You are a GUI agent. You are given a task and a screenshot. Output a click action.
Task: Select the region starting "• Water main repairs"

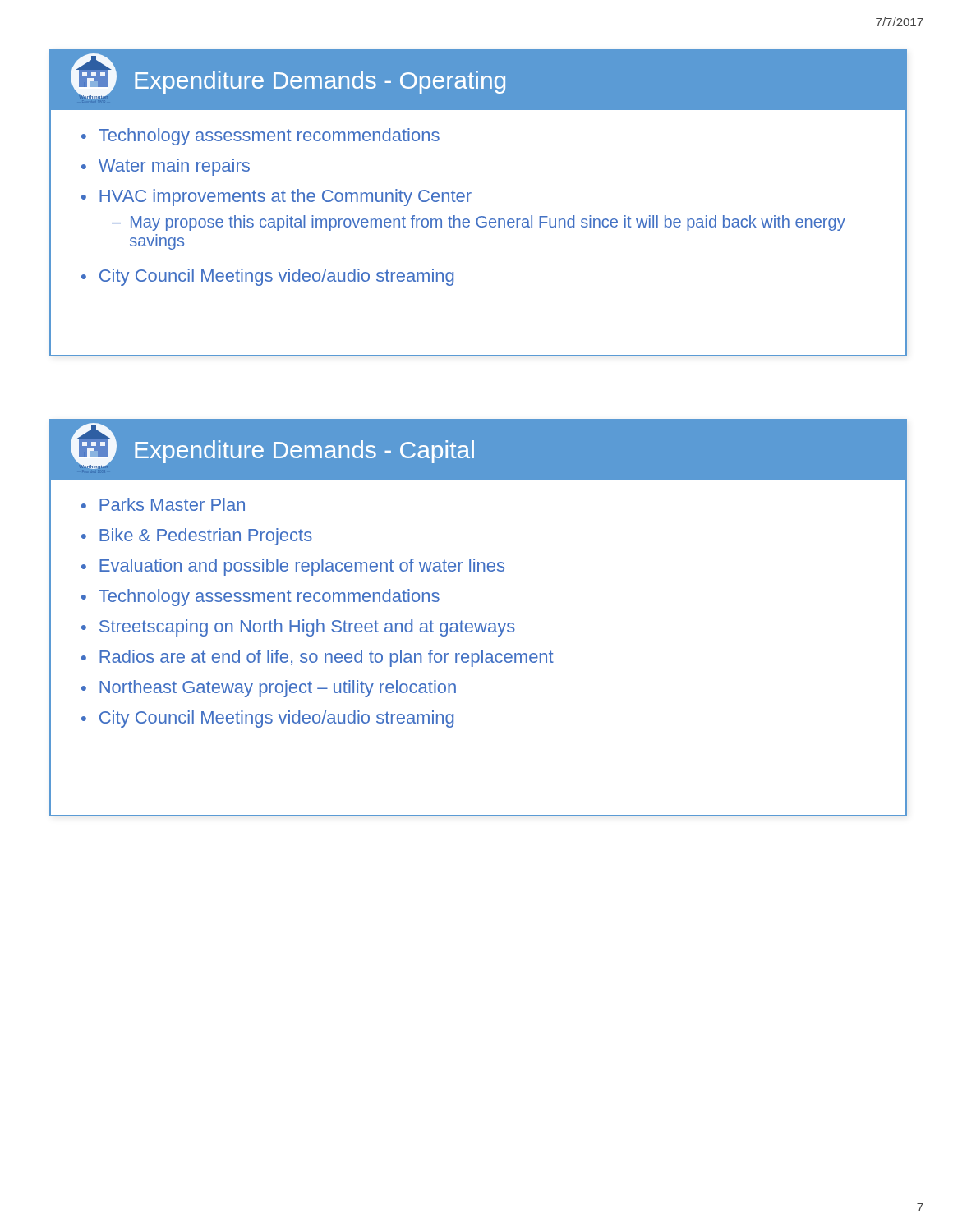point(165,166)
